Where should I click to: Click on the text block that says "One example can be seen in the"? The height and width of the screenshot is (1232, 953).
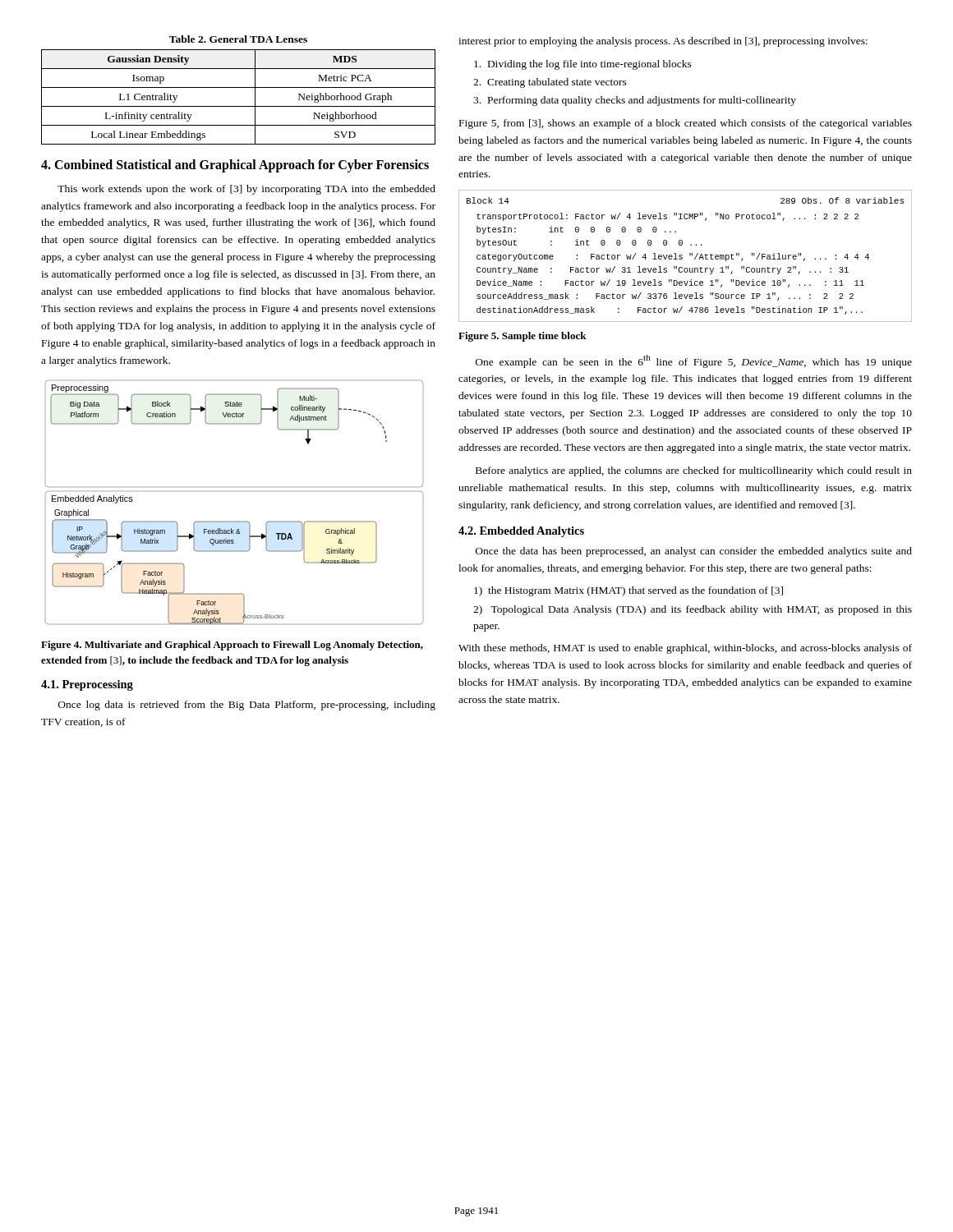685,403
